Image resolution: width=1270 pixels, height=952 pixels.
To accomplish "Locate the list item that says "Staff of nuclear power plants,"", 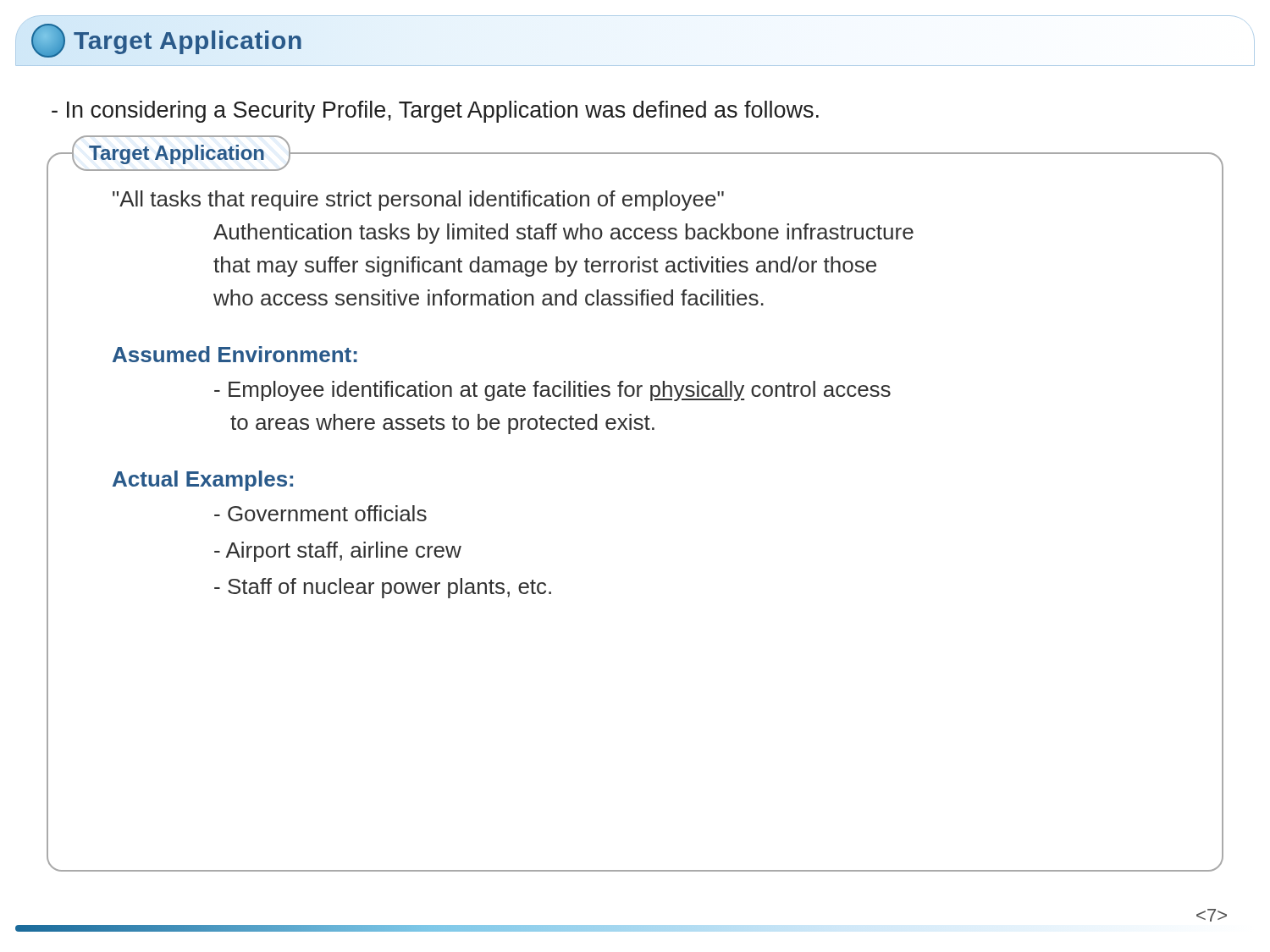I will pos(383,586).
